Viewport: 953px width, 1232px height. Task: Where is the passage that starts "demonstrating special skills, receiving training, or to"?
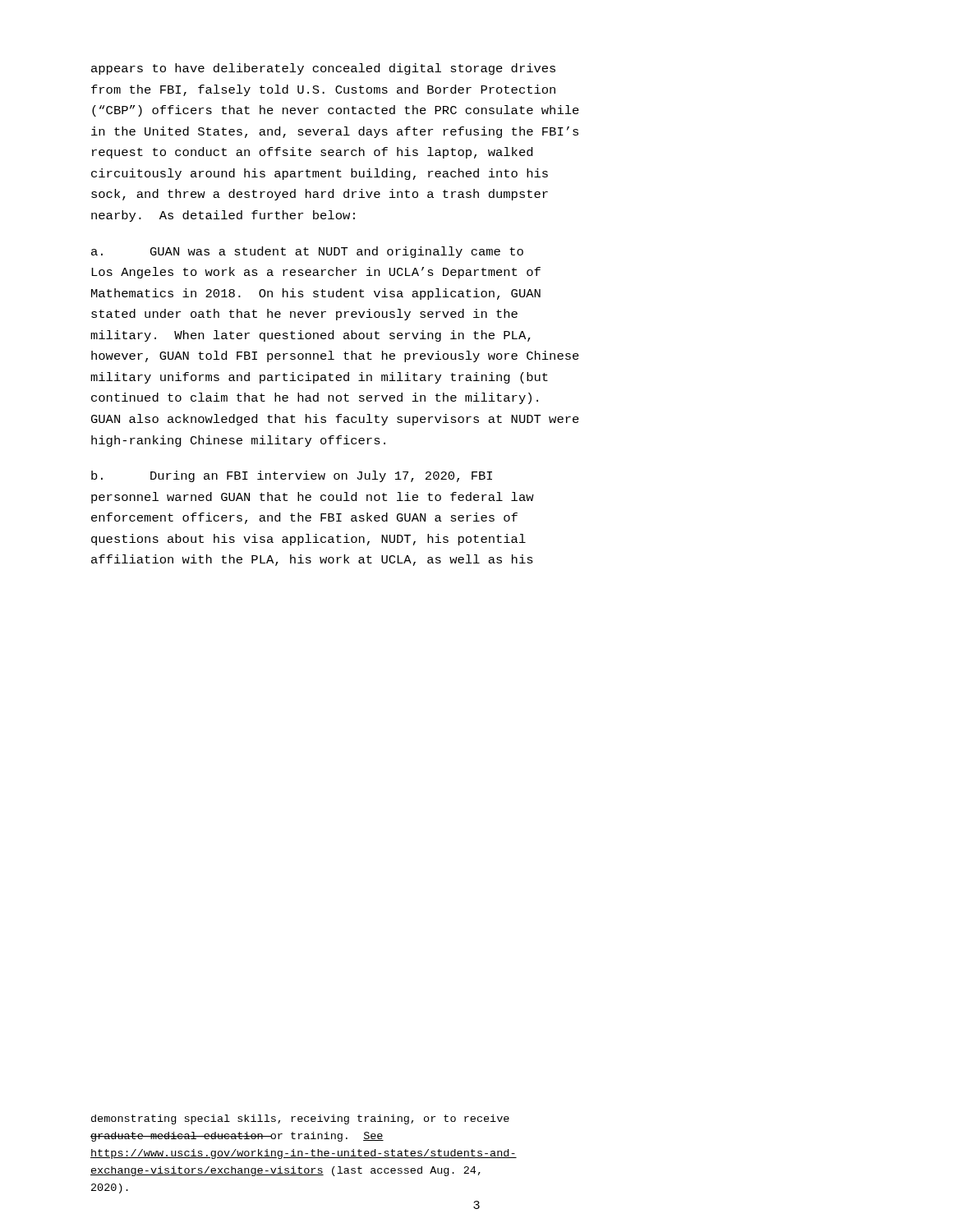[303, 1154]
